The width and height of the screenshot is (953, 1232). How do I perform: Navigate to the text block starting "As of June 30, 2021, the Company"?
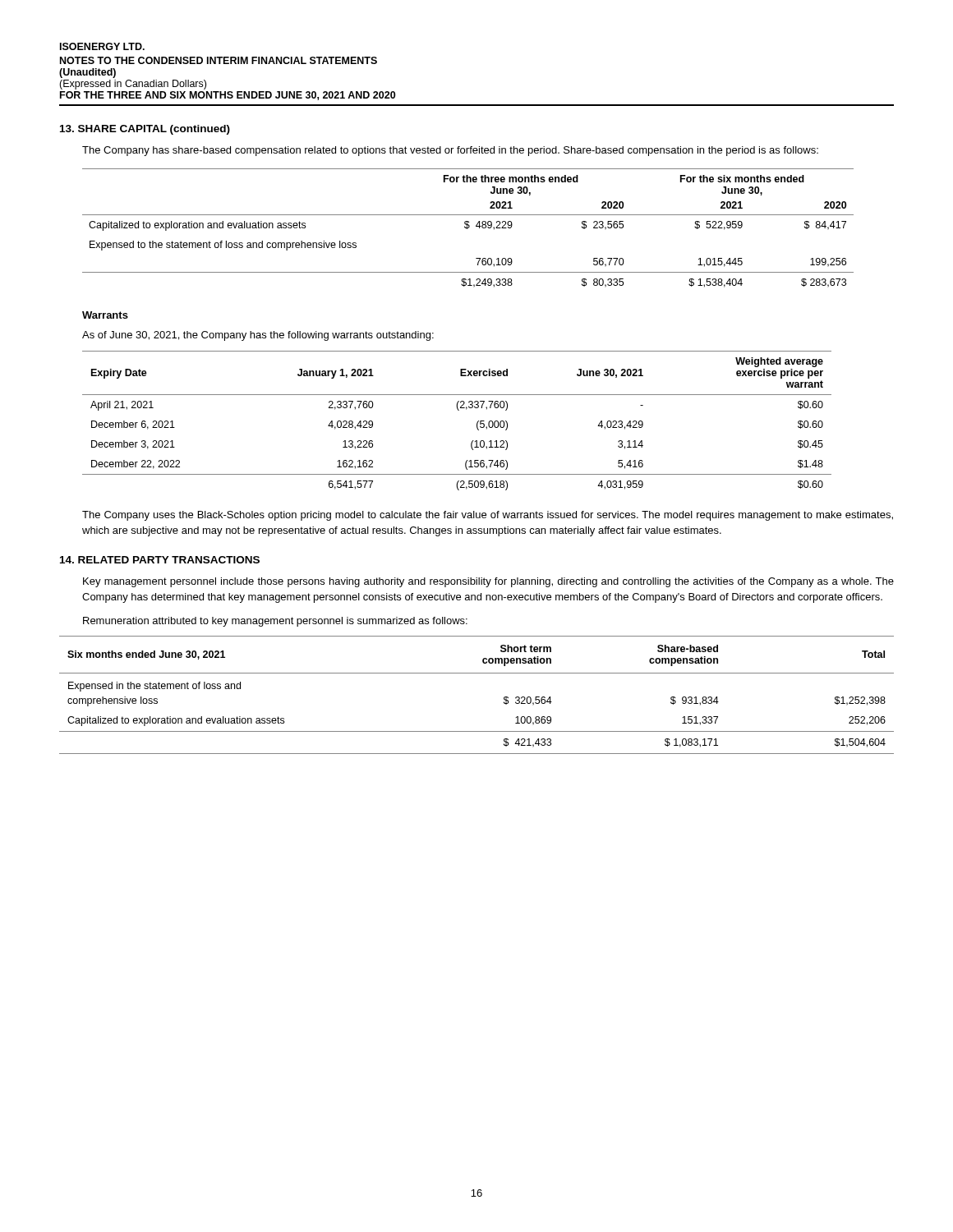(258, 334)
